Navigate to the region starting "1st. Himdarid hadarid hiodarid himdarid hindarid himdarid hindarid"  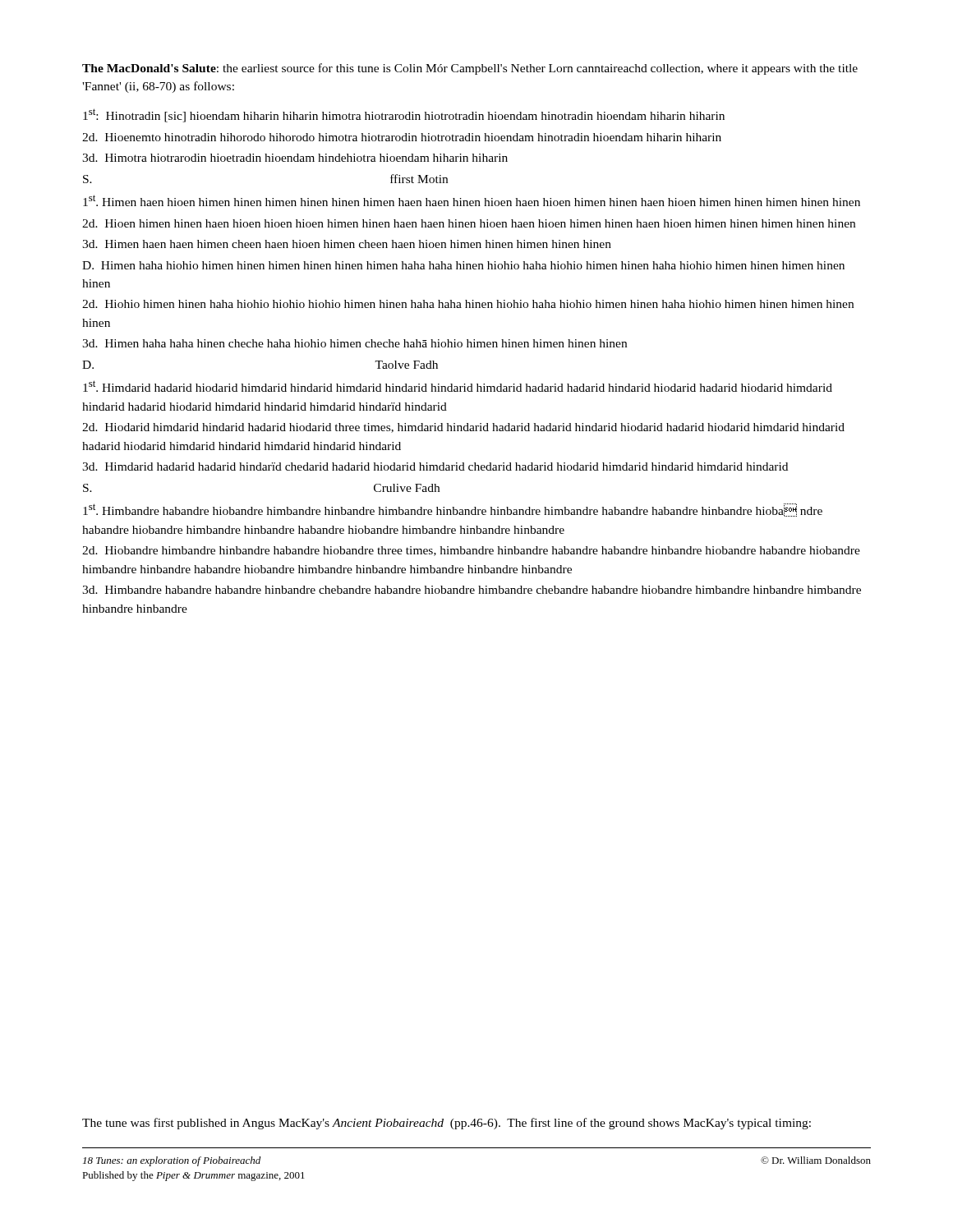click(457, 395)
